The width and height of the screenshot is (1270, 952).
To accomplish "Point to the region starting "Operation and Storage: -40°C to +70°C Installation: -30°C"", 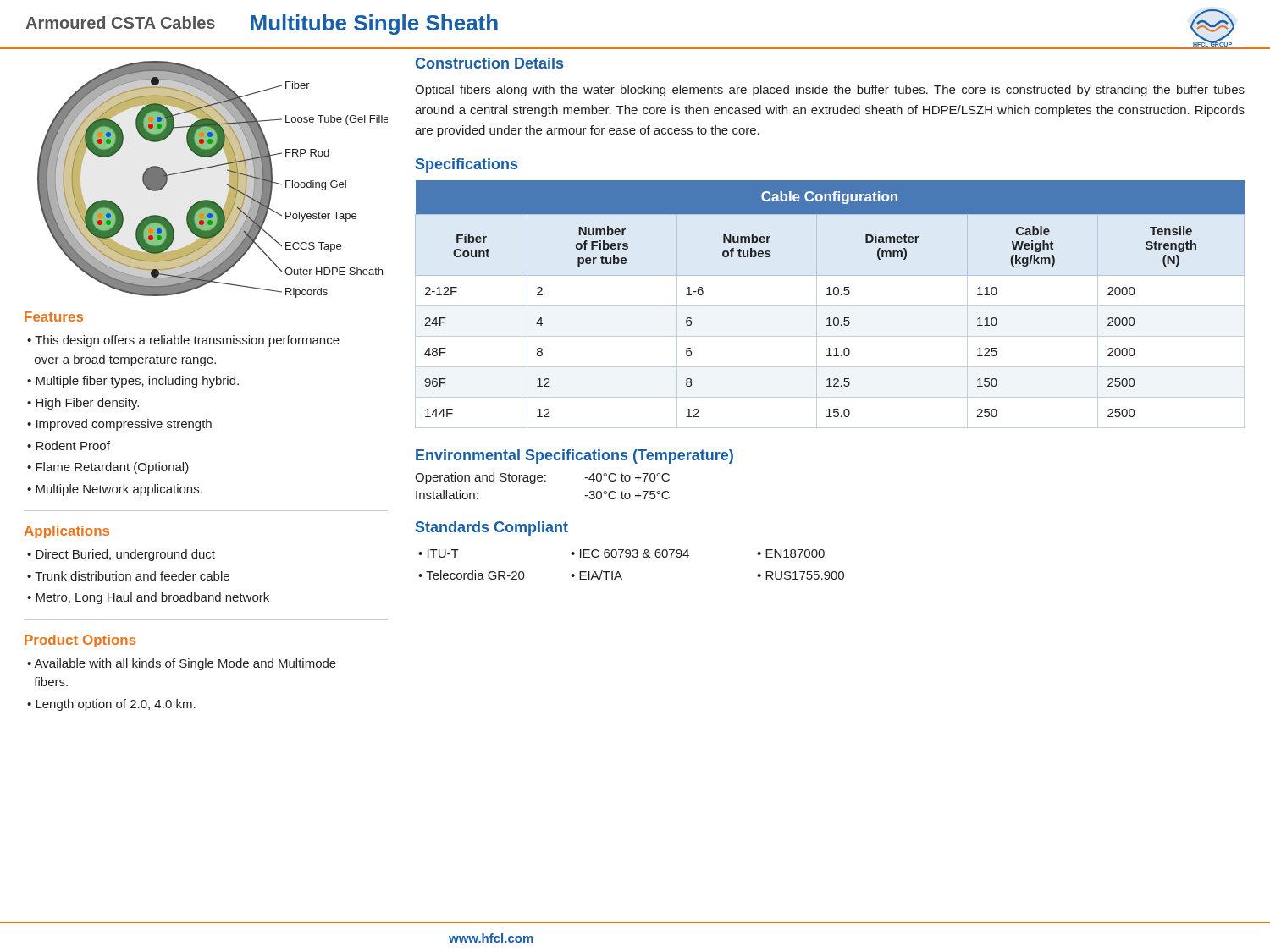I will (542, 478).
